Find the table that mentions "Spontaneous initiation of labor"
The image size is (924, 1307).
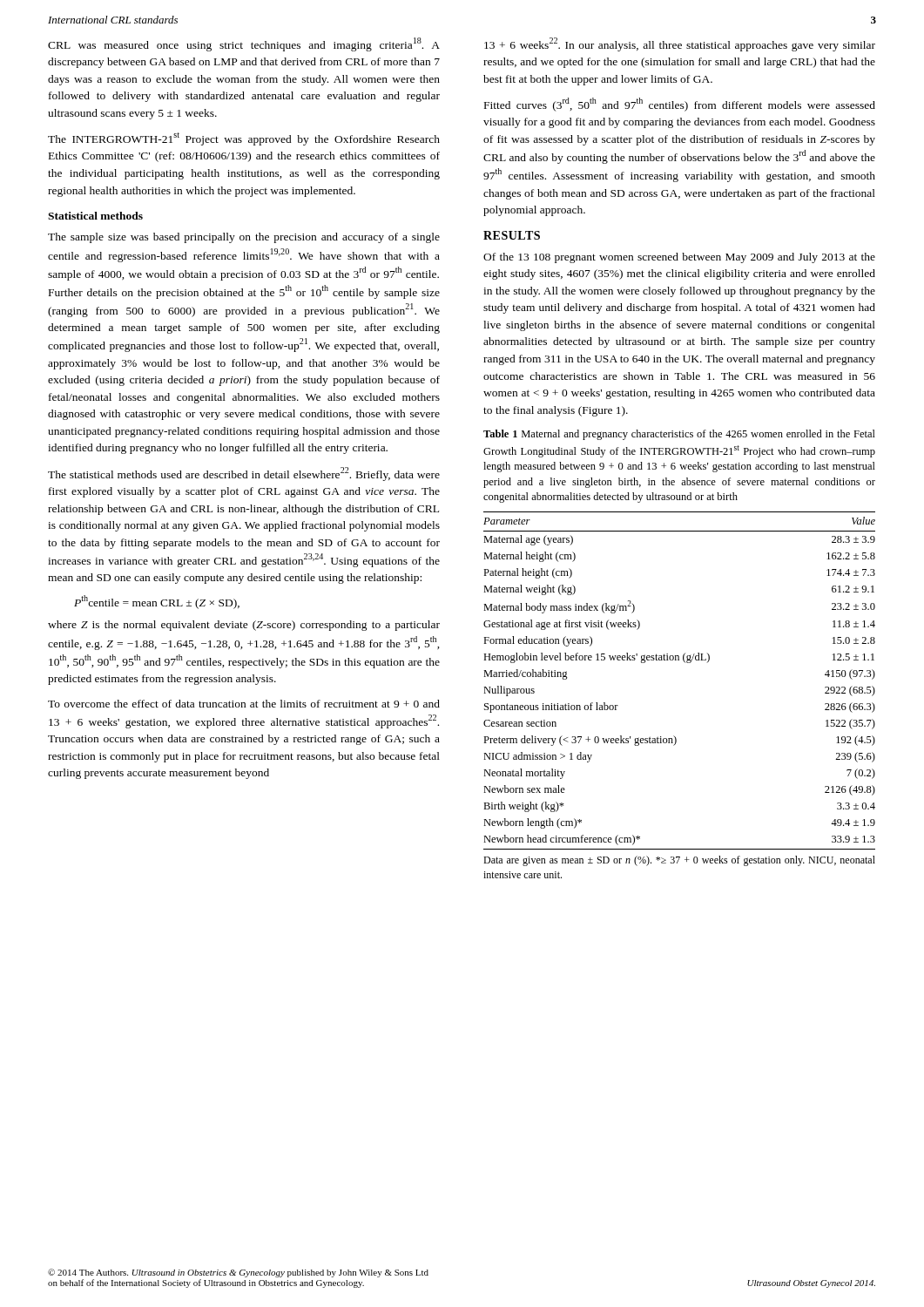pyautogui.click(x=679, y=680)
